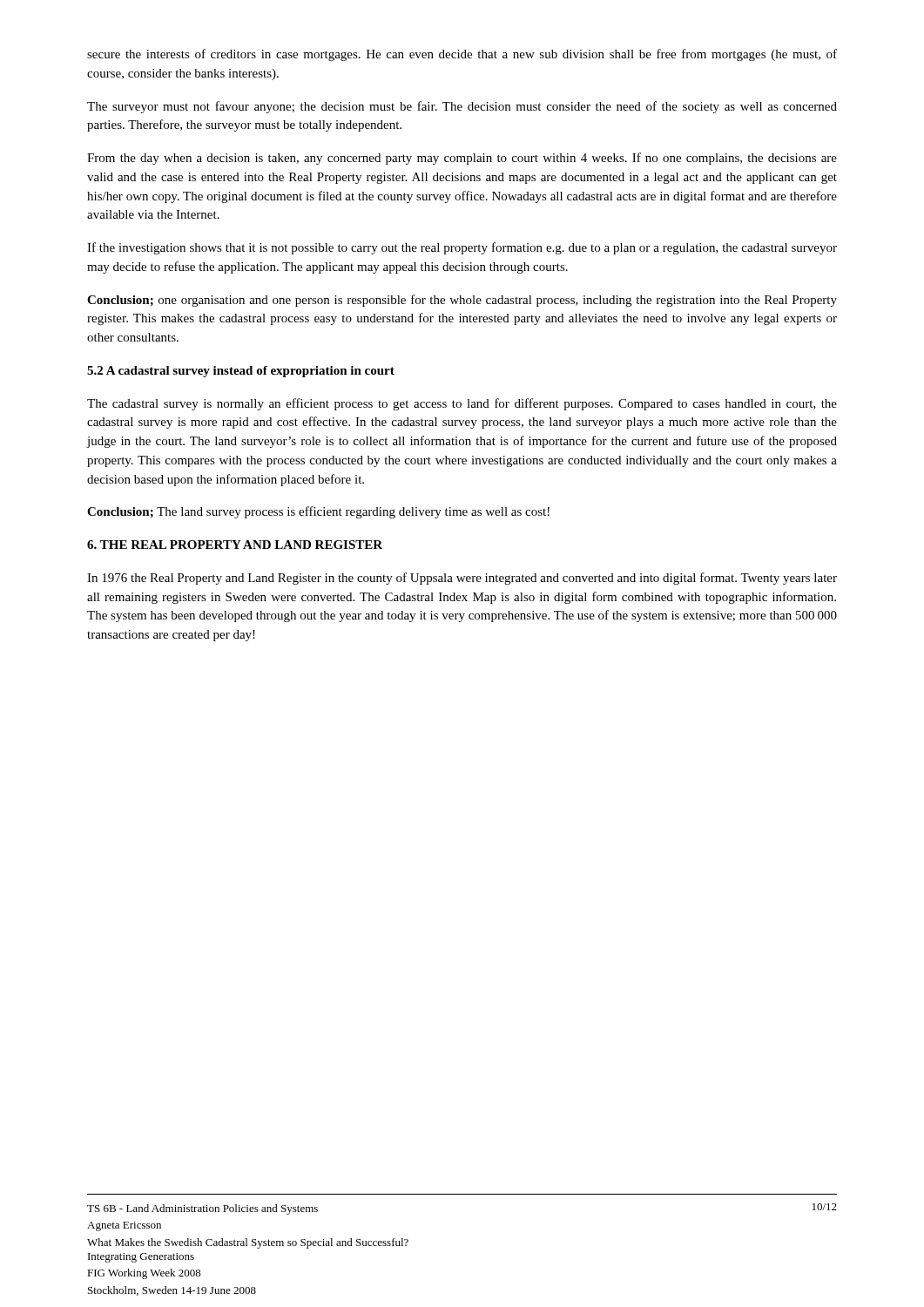Screen dimensions: 1307x924
Task: Find the passage starting "5.2 A cadastral survey instead of expropriation"
Action: coord(241,372)
